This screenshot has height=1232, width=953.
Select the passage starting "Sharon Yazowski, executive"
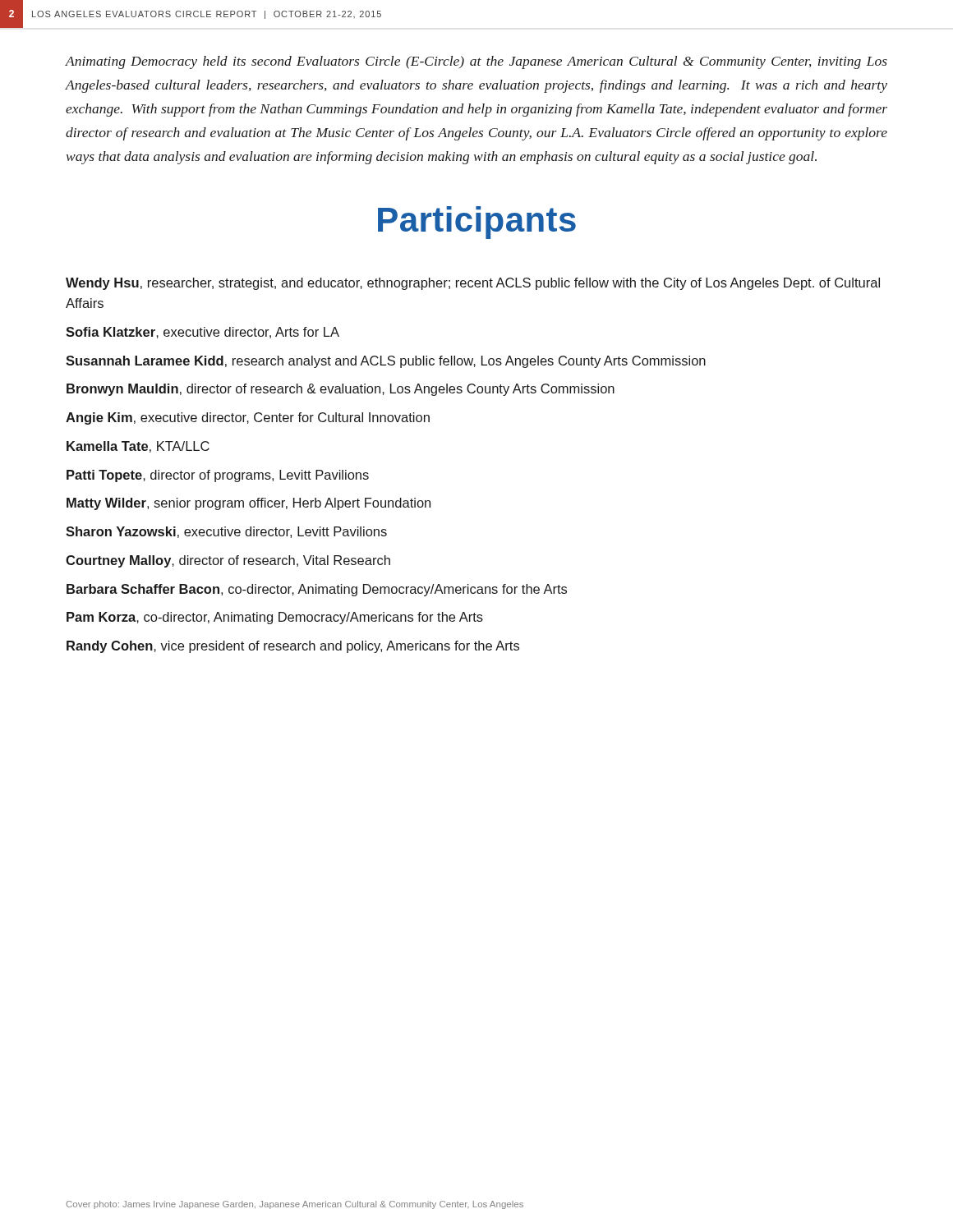click(226, 531)
